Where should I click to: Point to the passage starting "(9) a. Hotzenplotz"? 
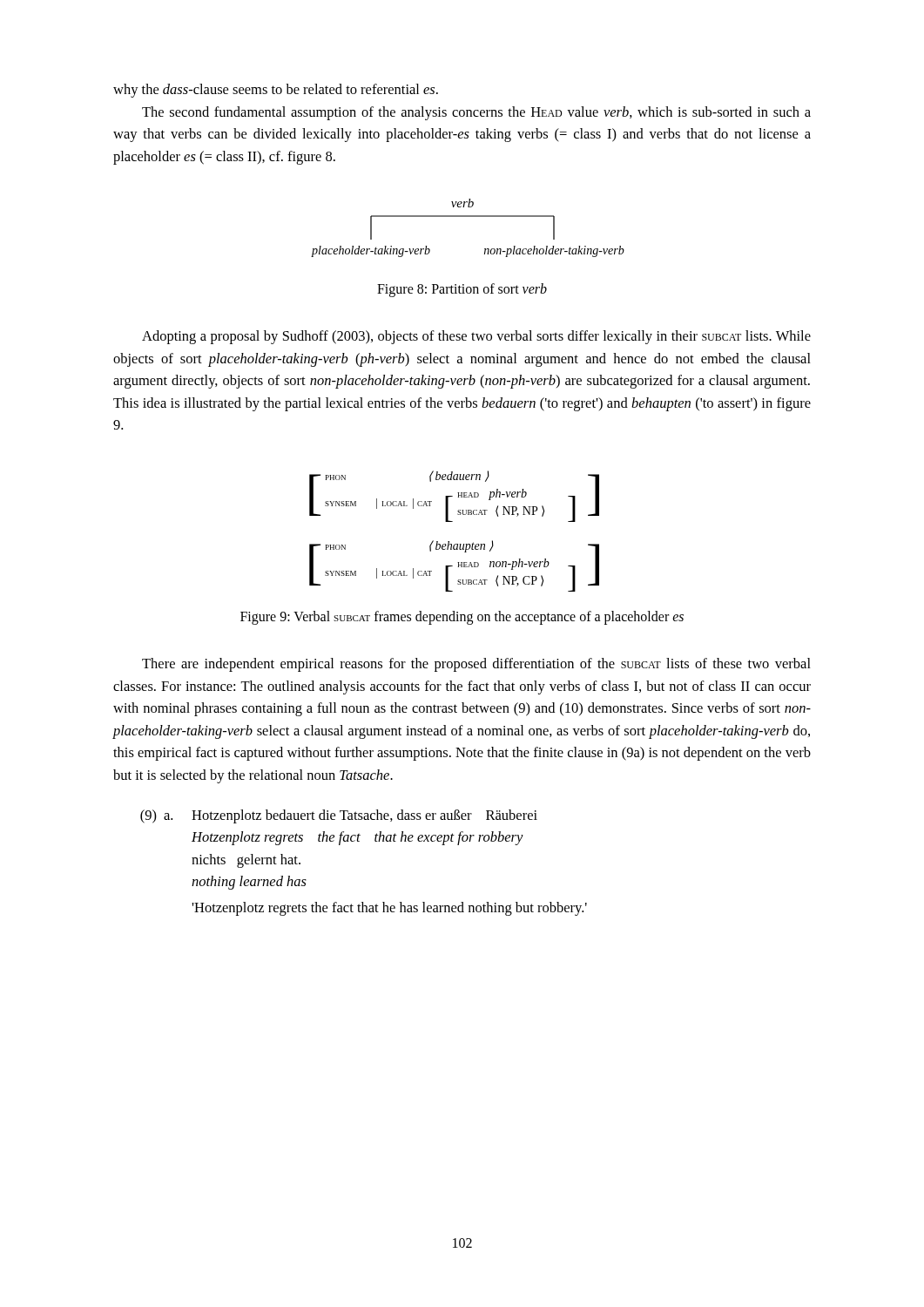[339, 816]
